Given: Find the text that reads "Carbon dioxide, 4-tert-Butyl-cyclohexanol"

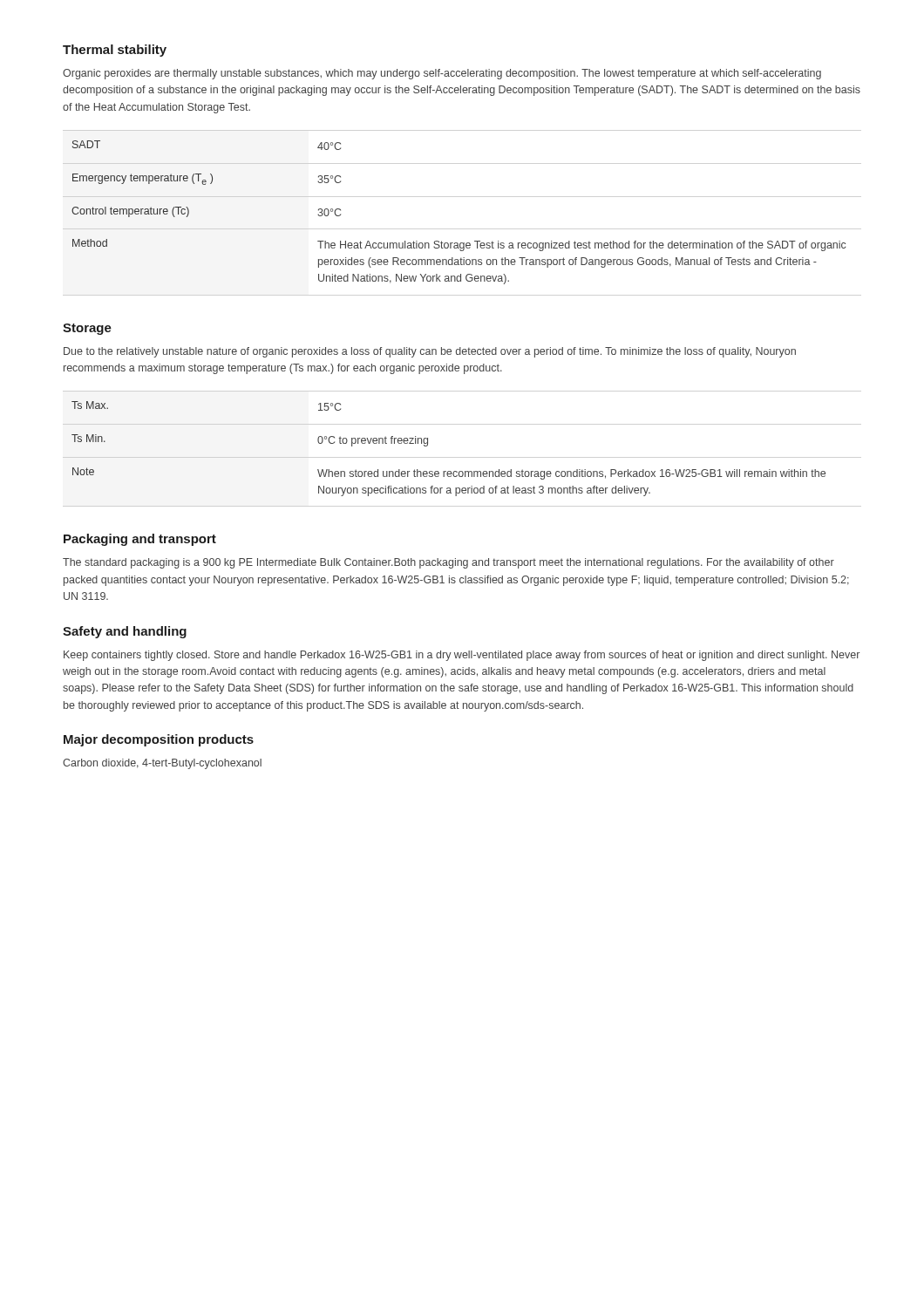Looking at the screenshot, I should point(162,763).
